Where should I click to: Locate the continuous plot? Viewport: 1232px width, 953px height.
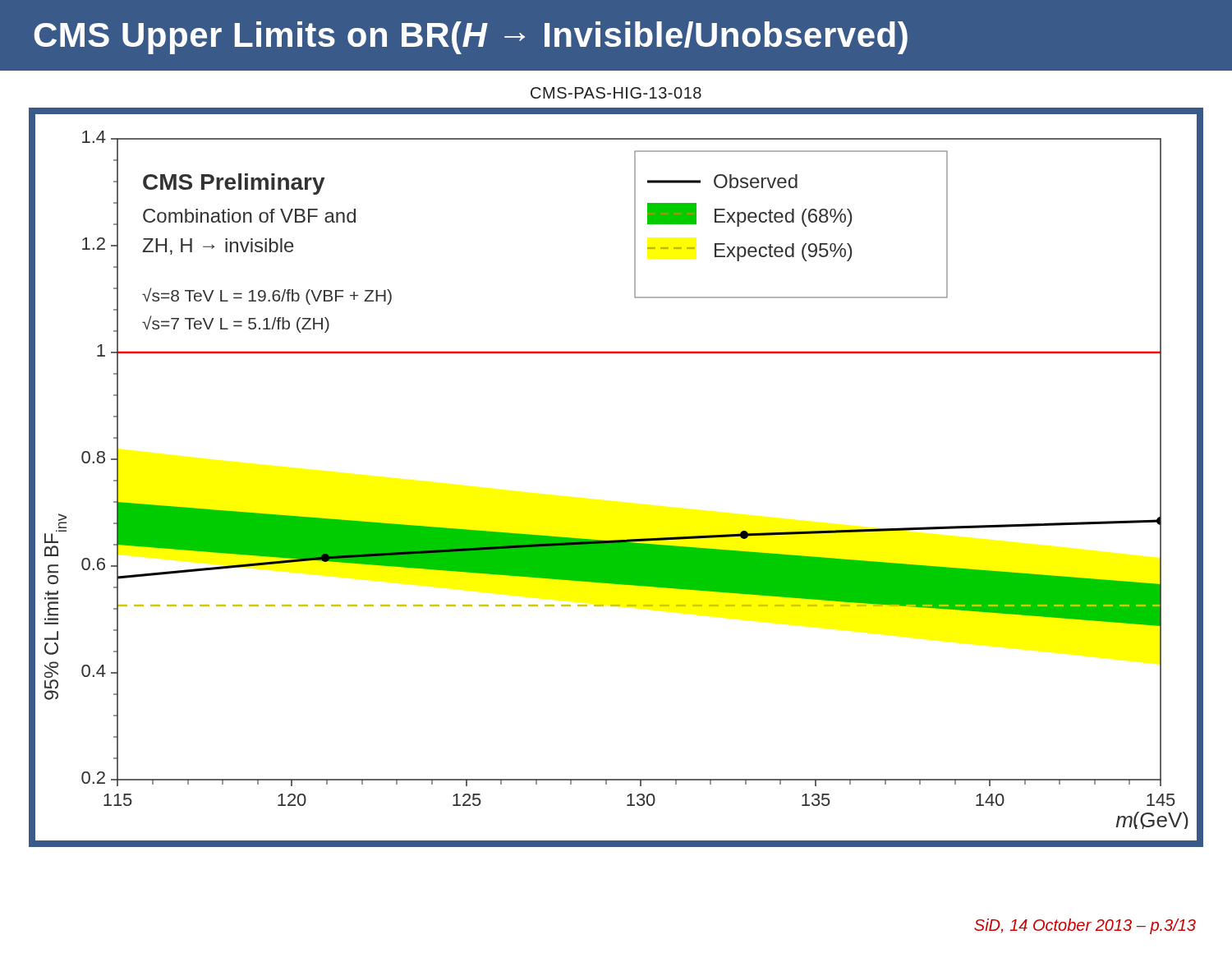pos(616,478)
